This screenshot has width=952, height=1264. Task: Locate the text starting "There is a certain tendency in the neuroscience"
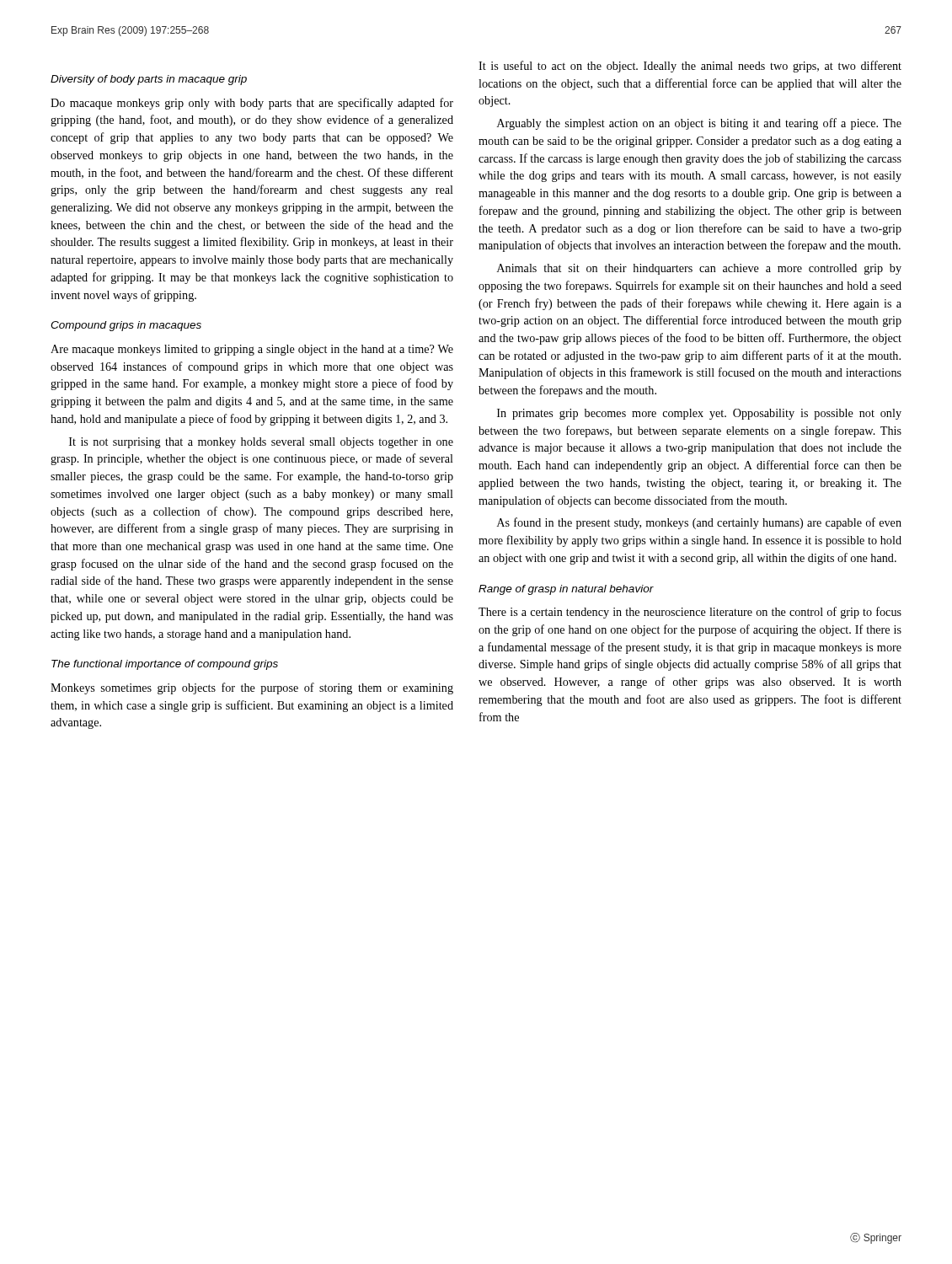pyautogui.click(x=690, y=665)
